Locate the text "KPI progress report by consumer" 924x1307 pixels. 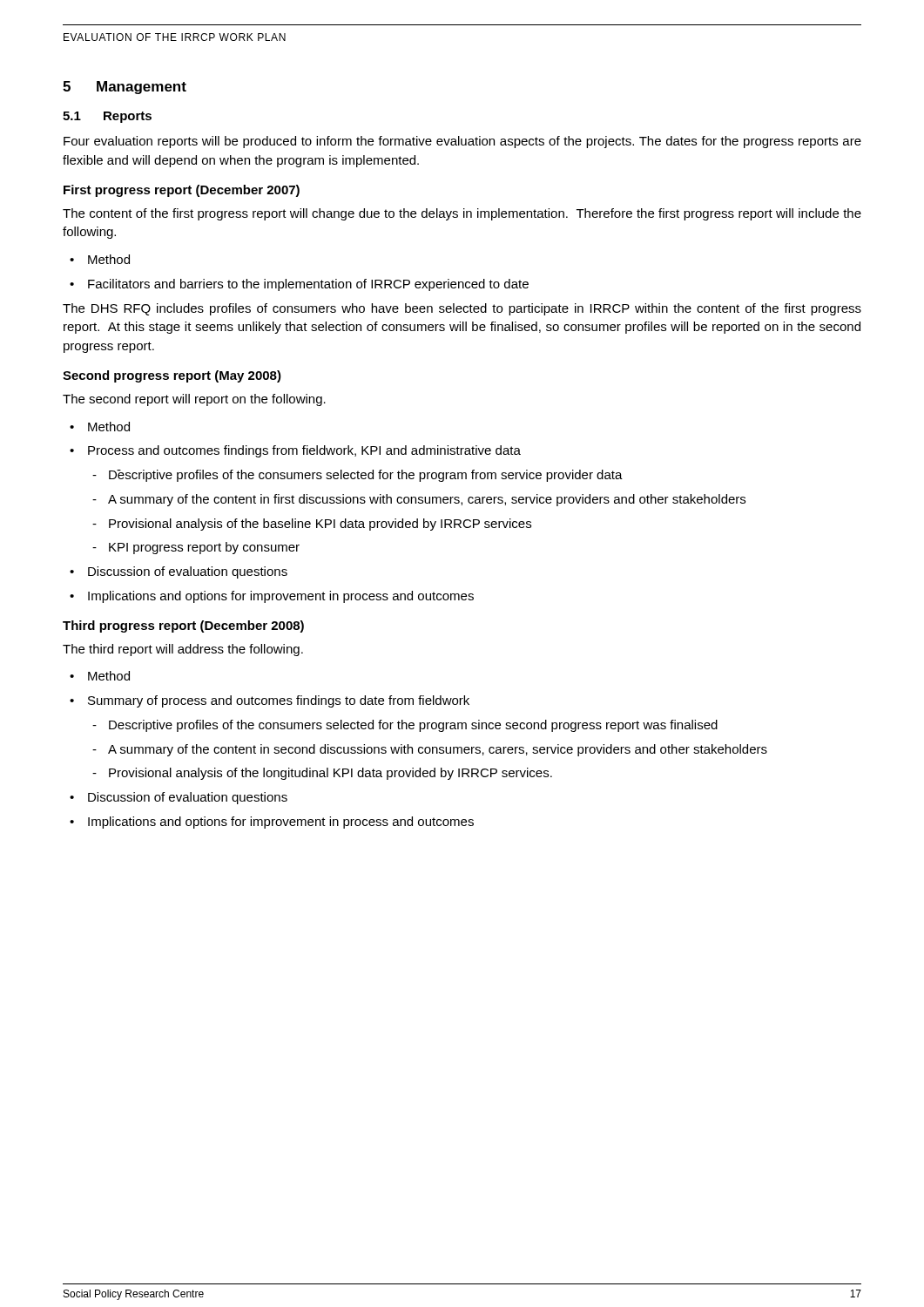204,547
